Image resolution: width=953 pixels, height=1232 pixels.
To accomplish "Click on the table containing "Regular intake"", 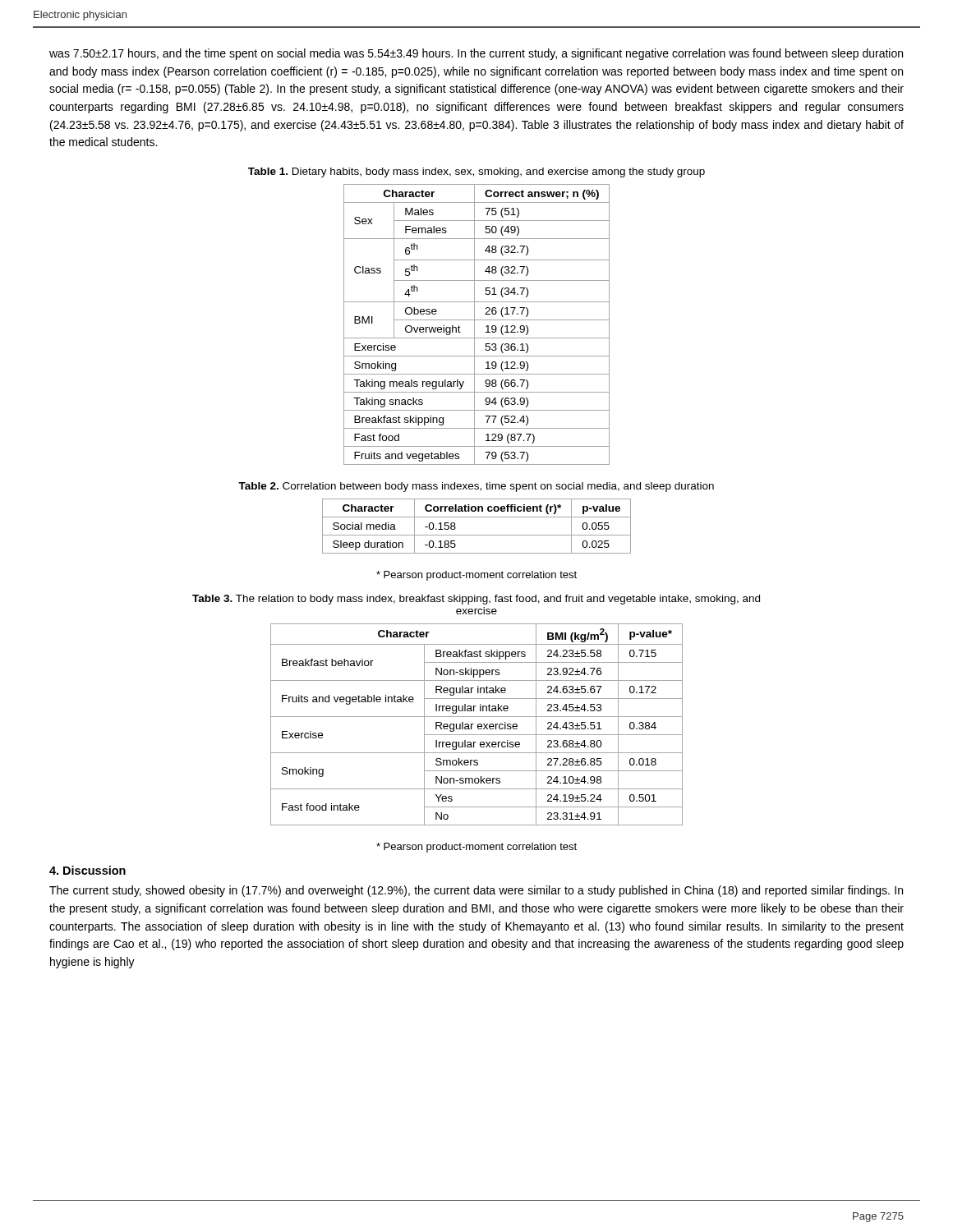I will coord(476,724).
